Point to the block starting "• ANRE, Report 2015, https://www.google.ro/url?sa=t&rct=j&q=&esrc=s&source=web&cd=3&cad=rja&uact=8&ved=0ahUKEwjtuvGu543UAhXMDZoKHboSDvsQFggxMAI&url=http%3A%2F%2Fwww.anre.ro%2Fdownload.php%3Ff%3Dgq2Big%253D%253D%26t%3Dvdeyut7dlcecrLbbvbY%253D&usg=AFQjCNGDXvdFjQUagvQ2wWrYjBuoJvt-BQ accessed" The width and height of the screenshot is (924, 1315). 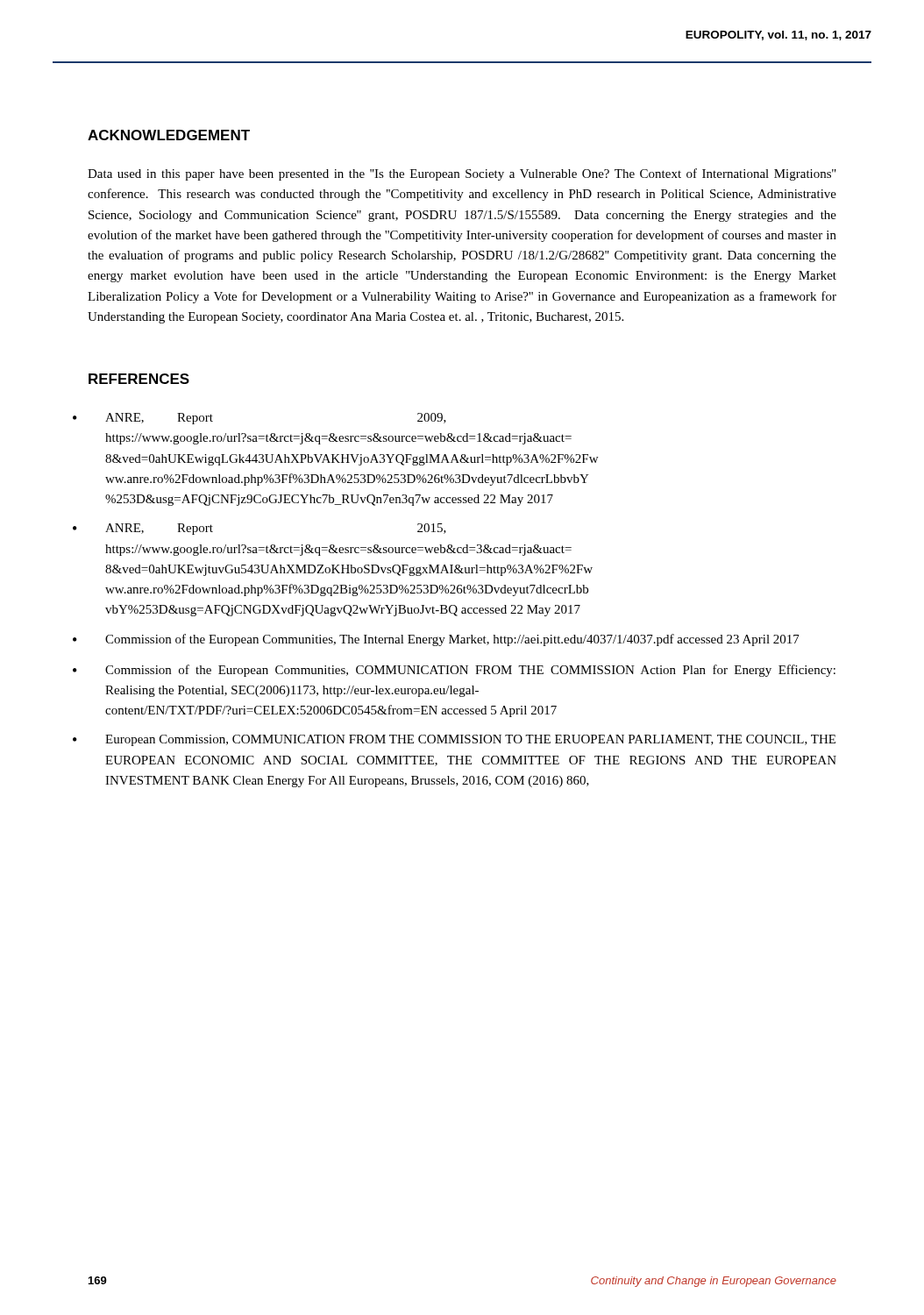(x=462, y=569)
